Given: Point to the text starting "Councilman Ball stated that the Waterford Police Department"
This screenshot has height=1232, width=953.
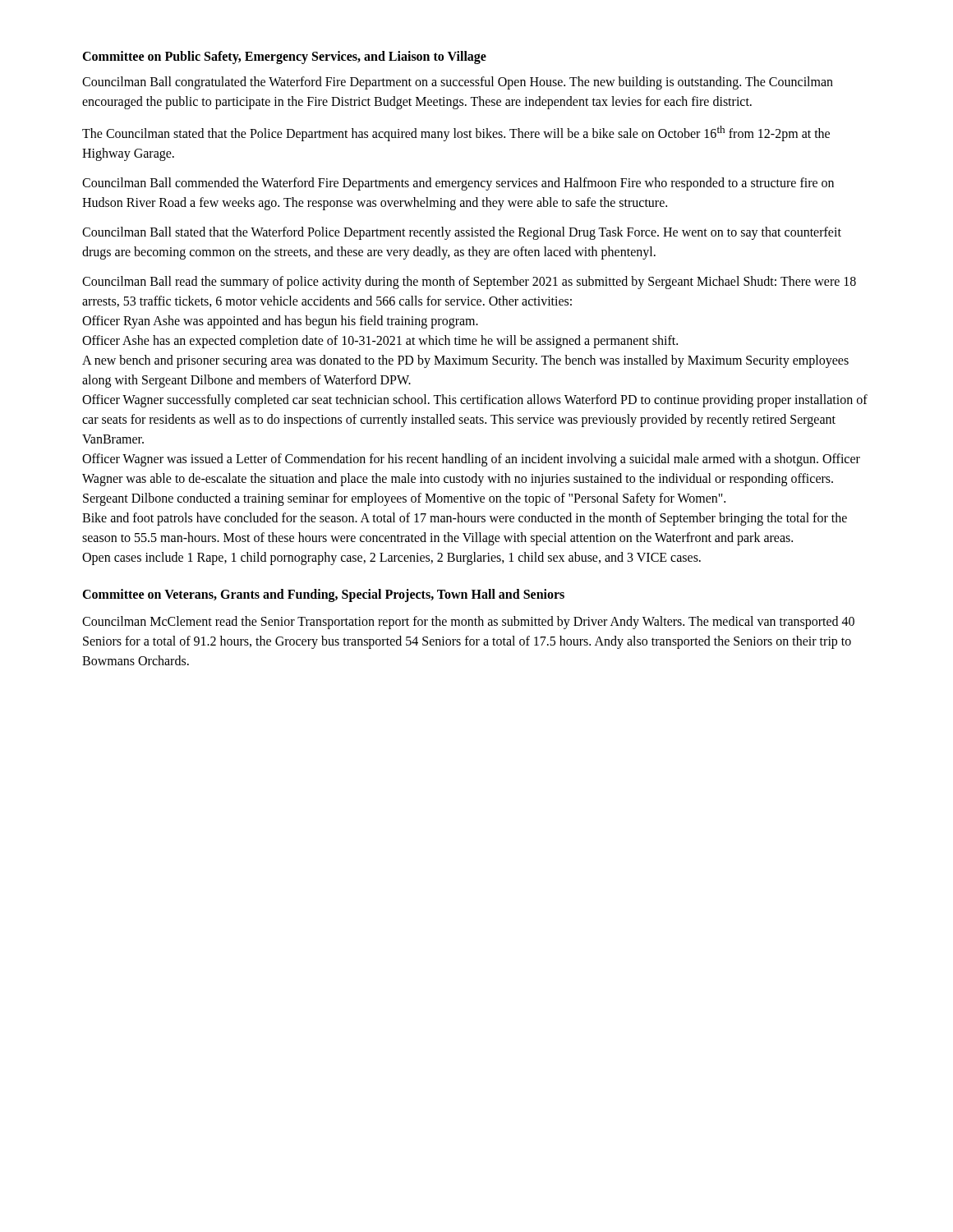Looking at the screenshot, I should pyautogui.click(x=462, y=242).
